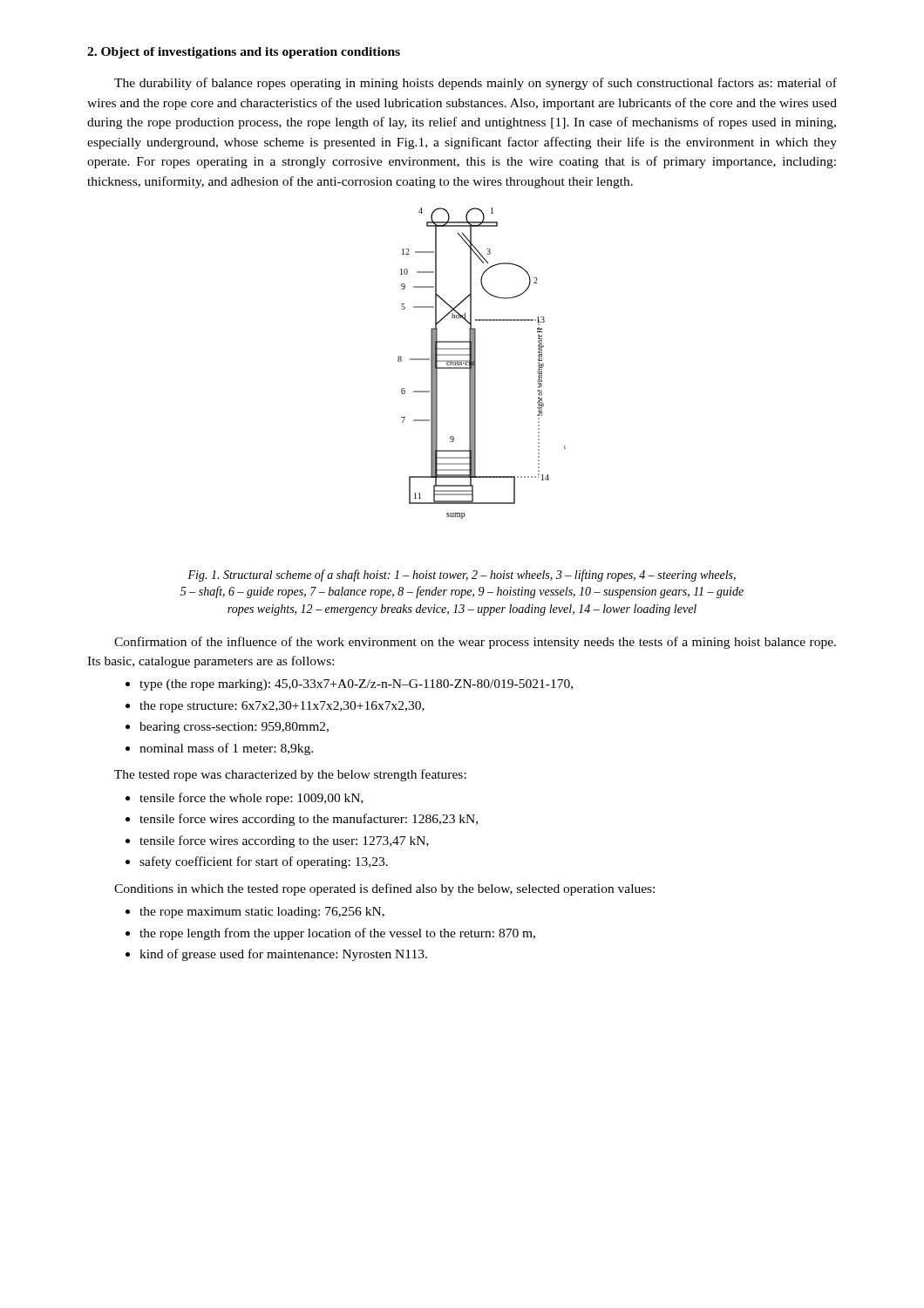Click on the text block with the text "The durability of balance ropes"
The width and height of the screenshot is (924, 1308).
[x=462, y=132]
